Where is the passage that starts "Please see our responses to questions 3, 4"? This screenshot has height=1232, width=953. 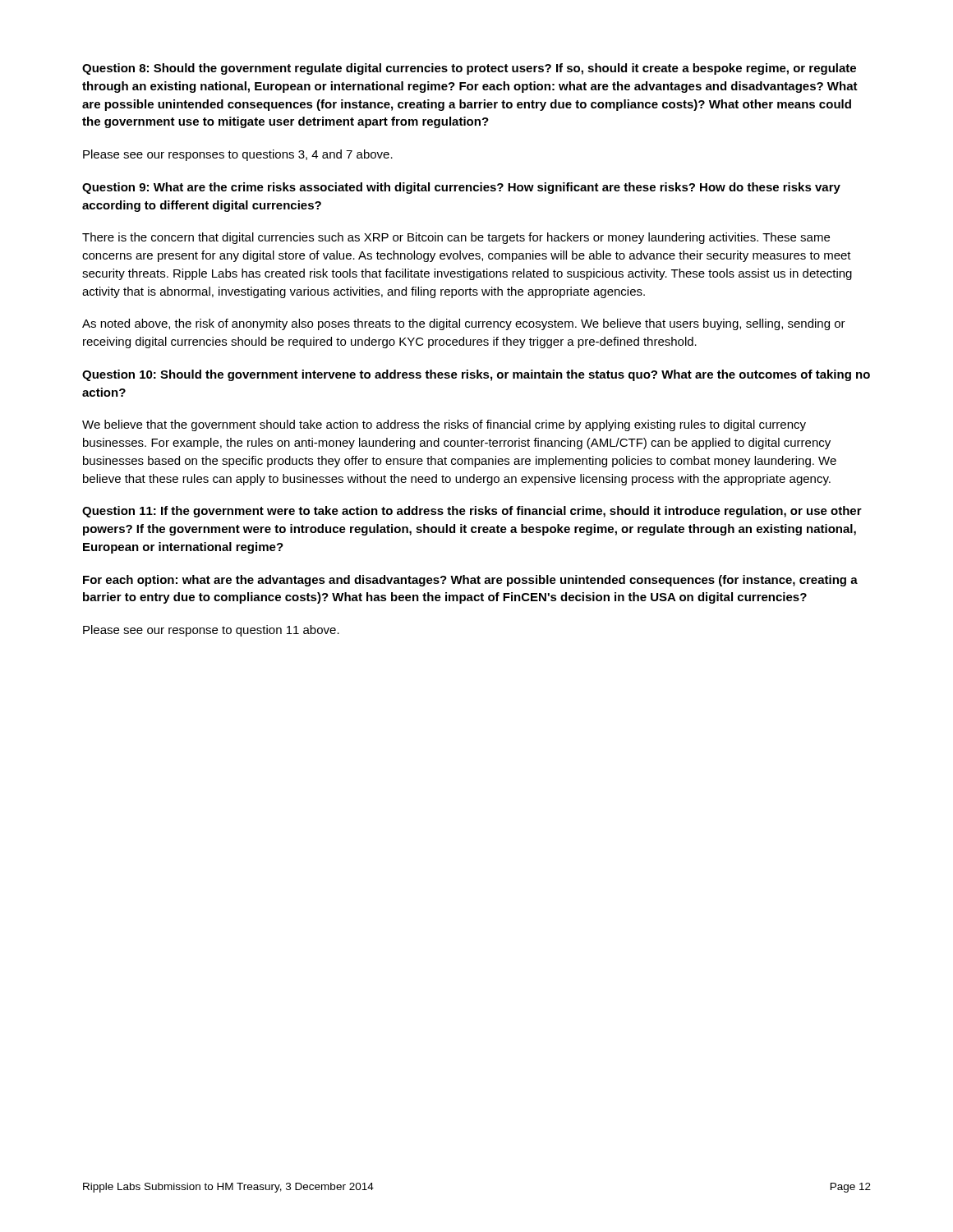click(x=238, y=155)
